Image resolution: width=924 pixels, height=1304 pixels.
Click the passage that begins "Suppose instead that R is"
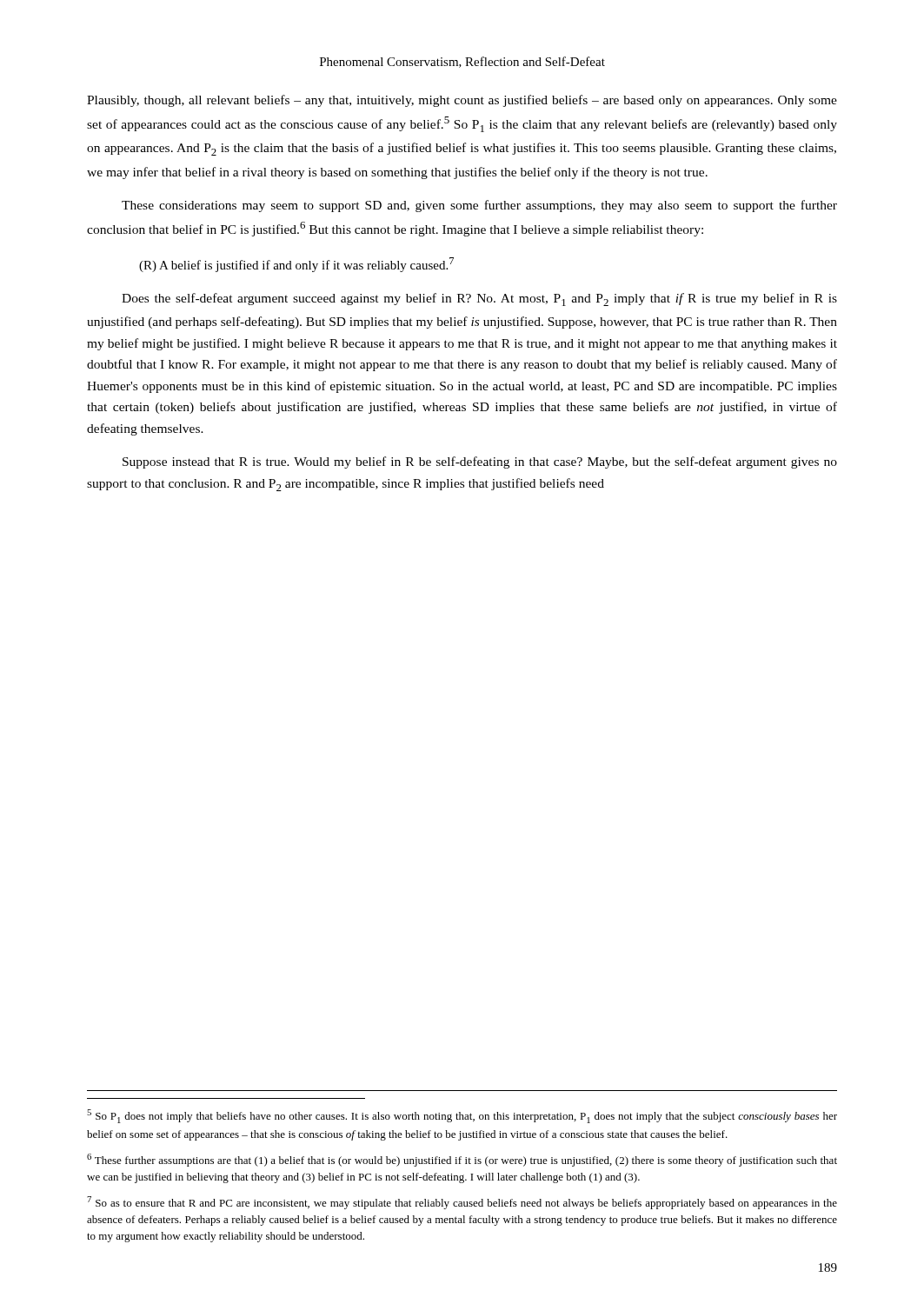pos(462,474)
